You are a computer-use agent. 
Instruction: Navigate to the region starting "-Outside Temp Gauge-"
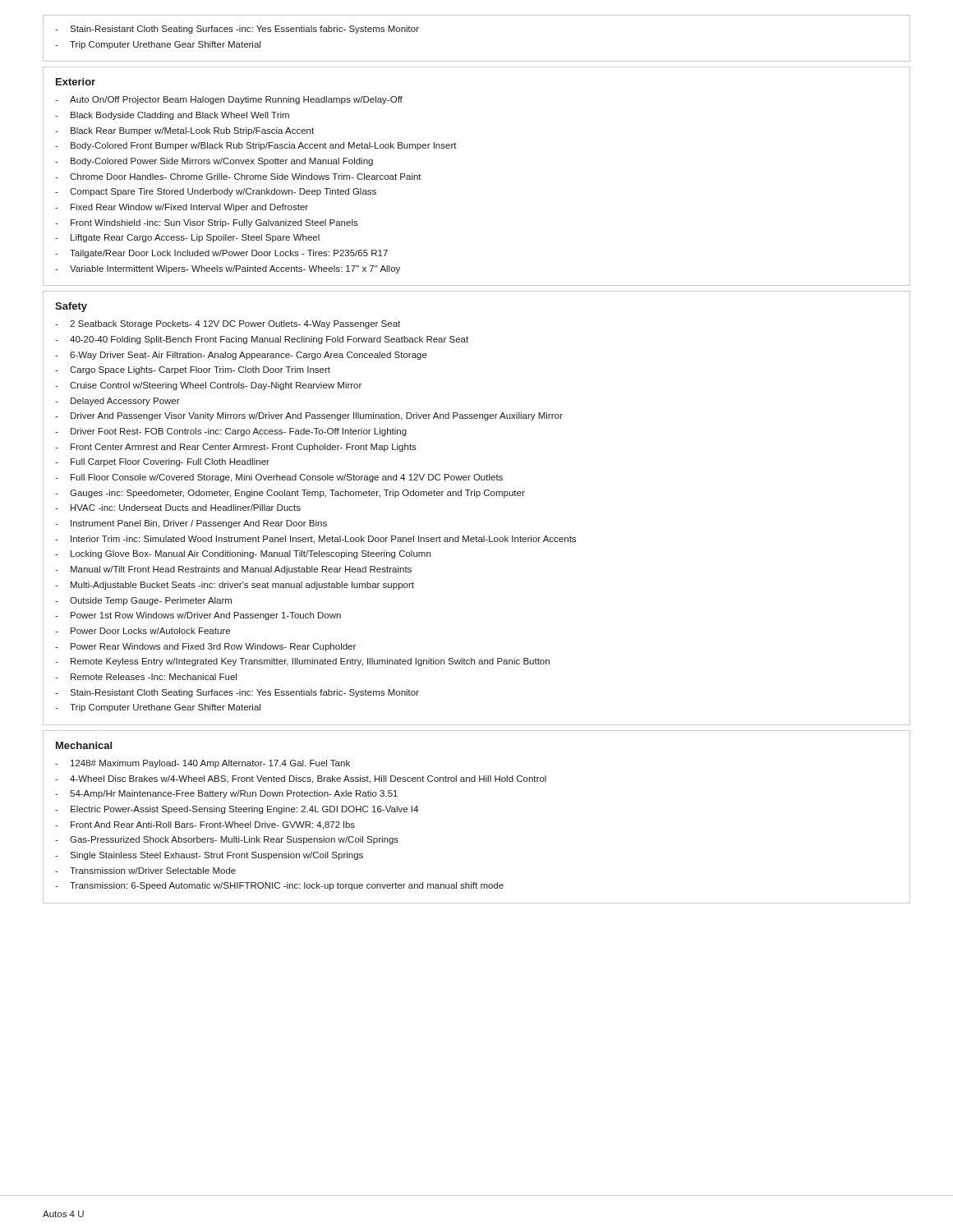pyautogui.click(x=143, y=601)
